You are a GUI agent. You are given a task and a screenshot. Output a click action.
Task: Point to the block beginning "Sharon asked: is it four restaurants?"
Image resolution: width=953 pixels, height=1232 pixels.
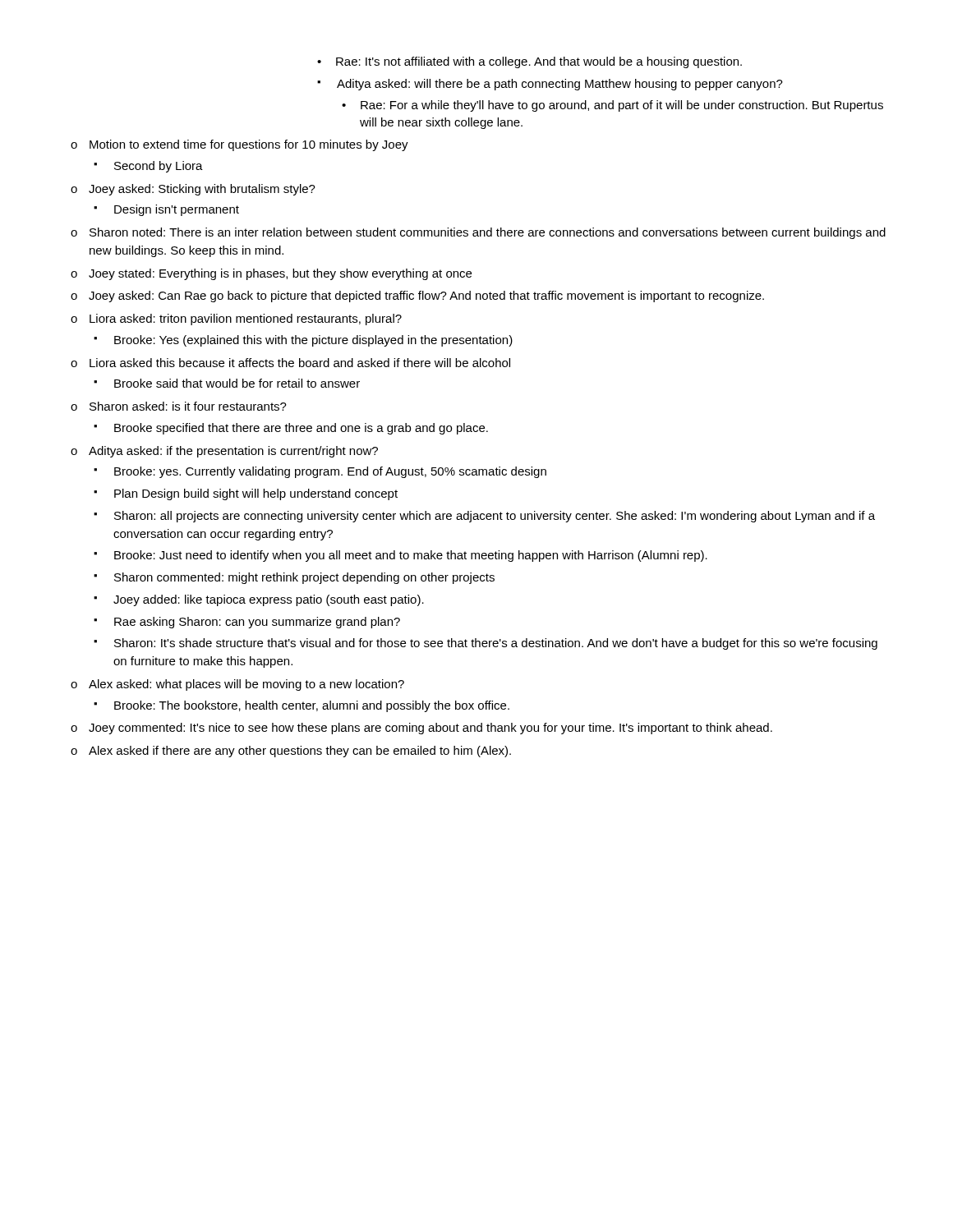pyautogui.click(x=488, y=418)
